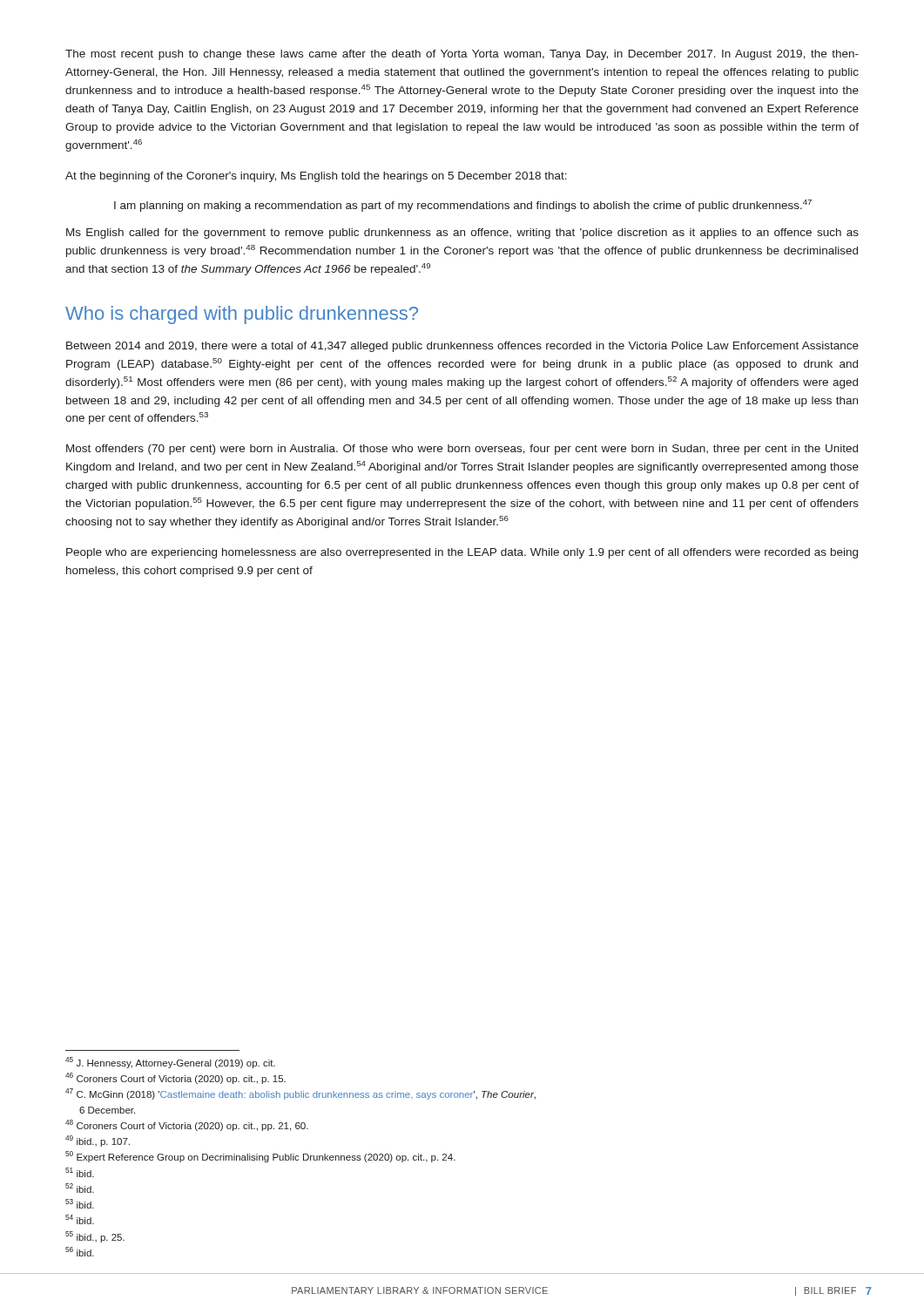The height and width of the screenshot is (1307, 924).
Task: Select the footnote with the text "54 ibid."
Action: point(80,1220)
